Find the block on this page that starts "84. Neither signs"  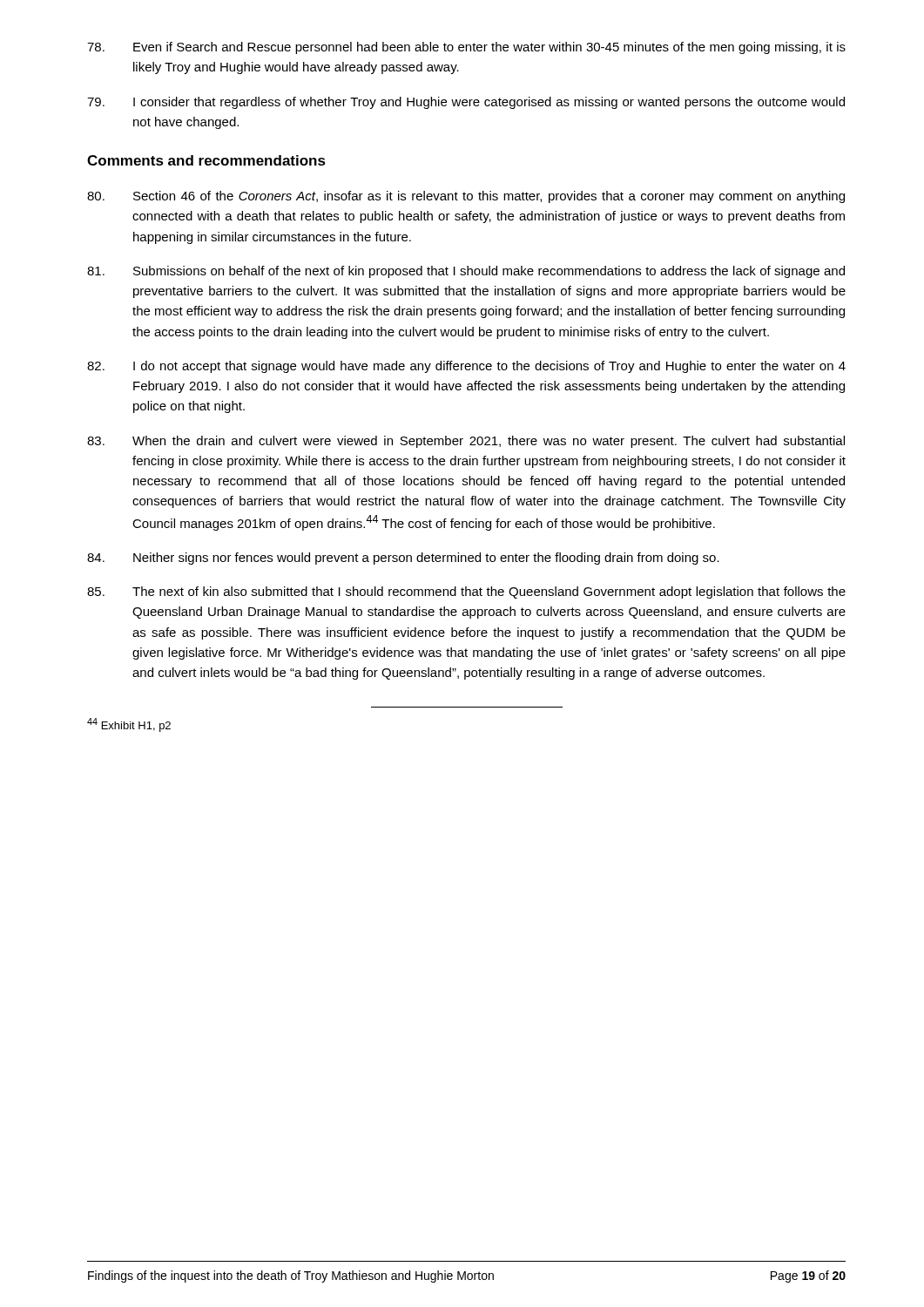466,557
